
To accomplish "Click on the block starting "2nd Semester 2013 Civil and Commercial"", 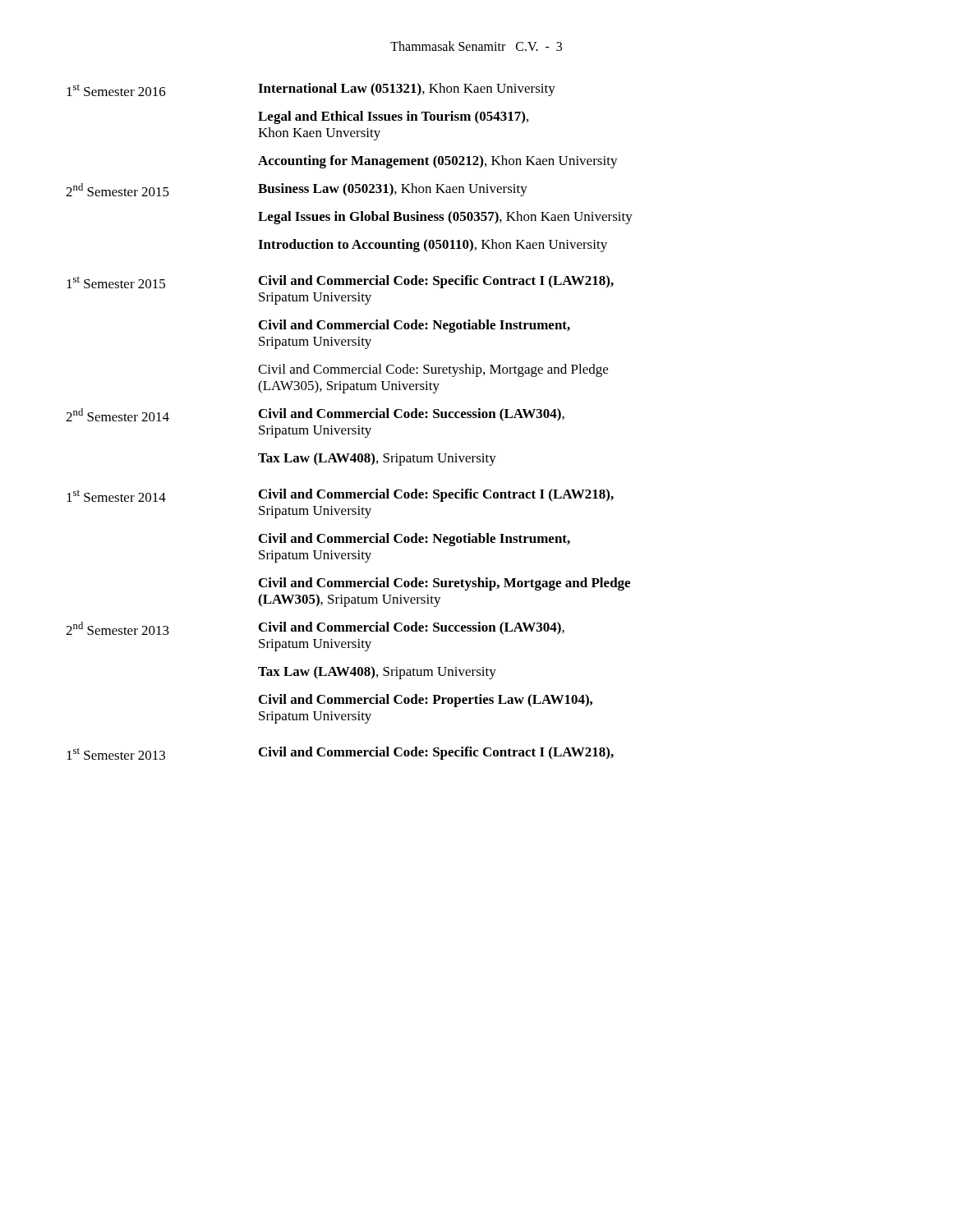I will 476,672.
